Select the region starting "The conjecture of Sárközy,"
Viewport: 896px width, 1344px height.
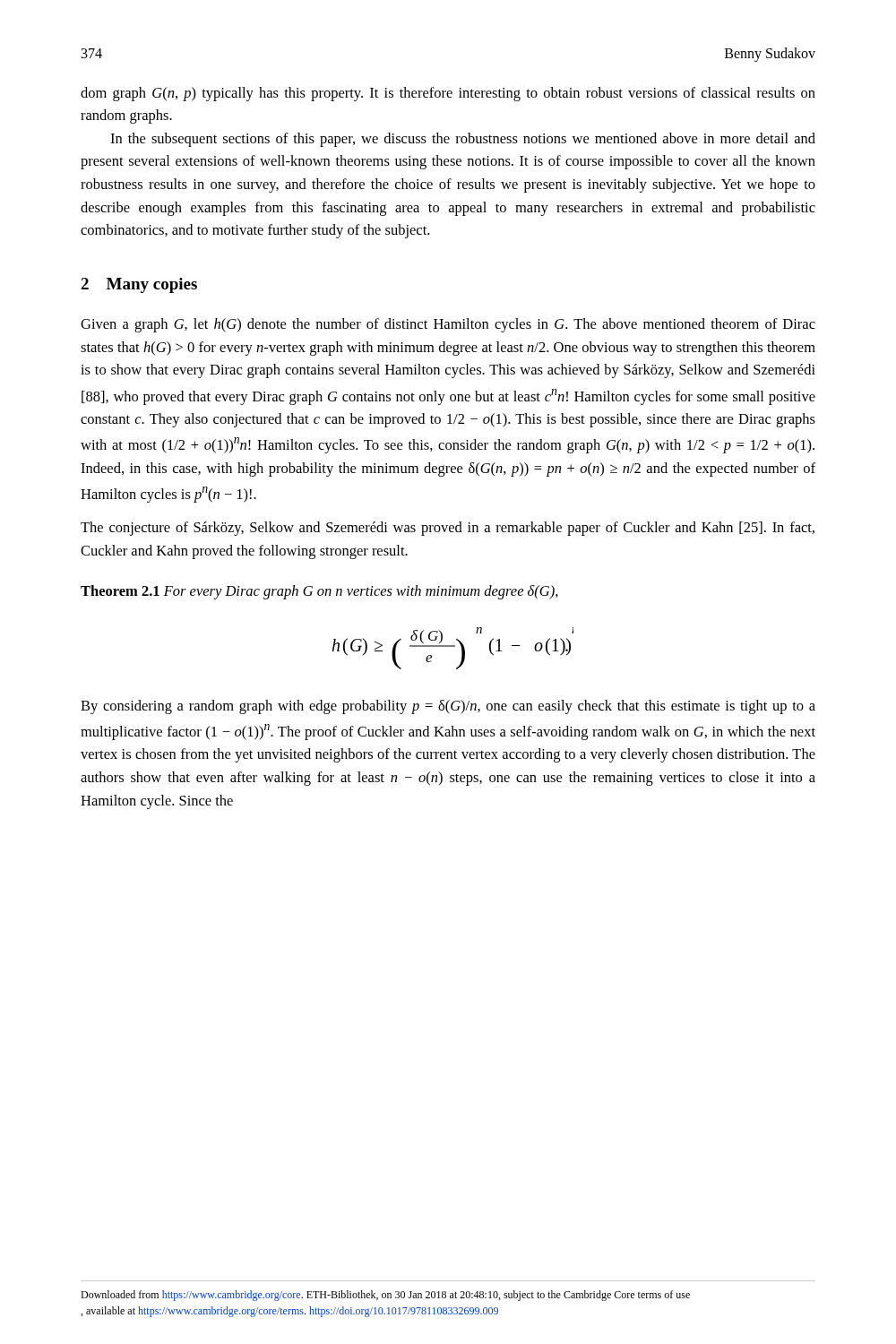point(448,539)
